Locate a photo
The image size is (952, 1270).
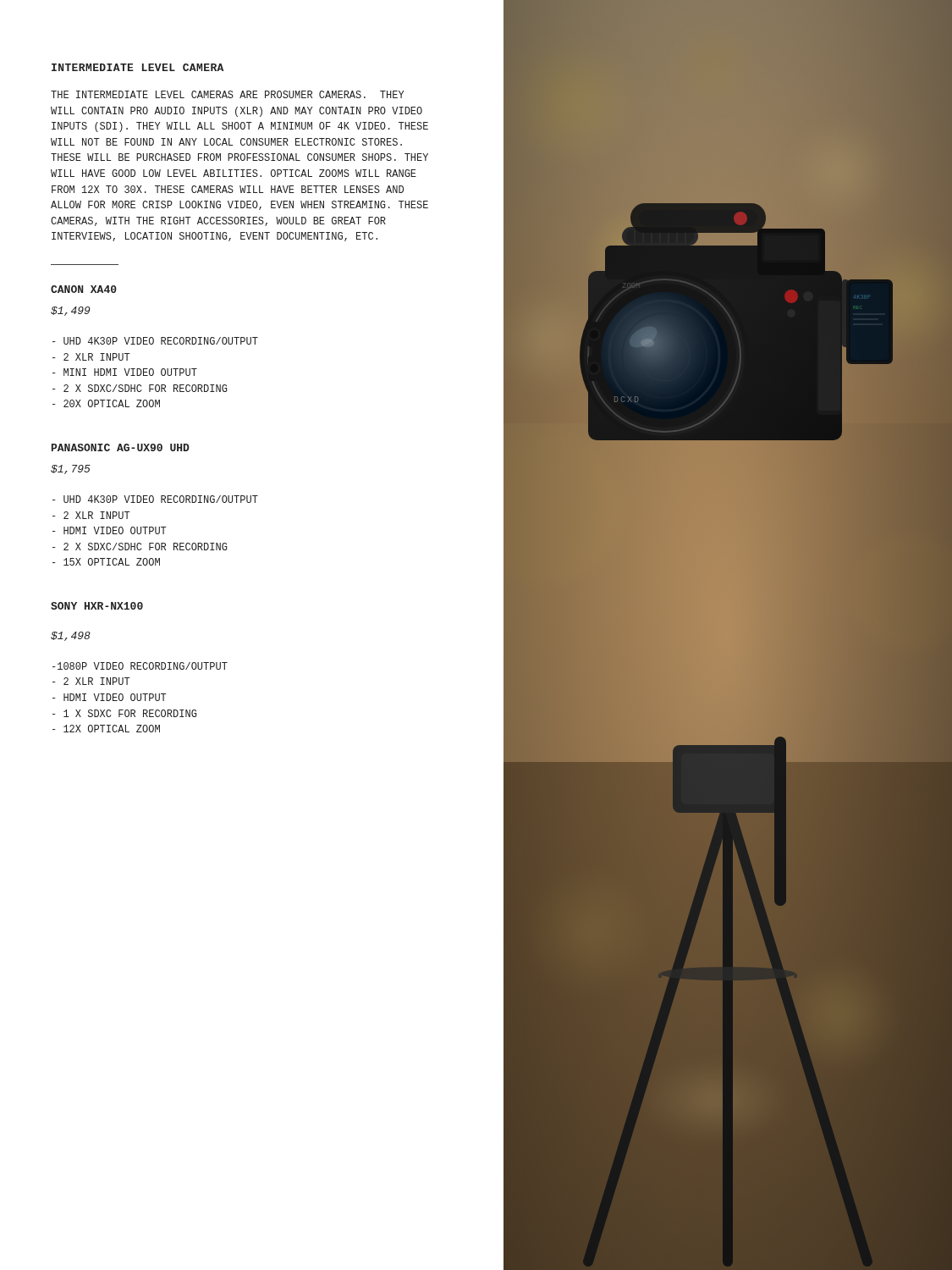point(728,635)
